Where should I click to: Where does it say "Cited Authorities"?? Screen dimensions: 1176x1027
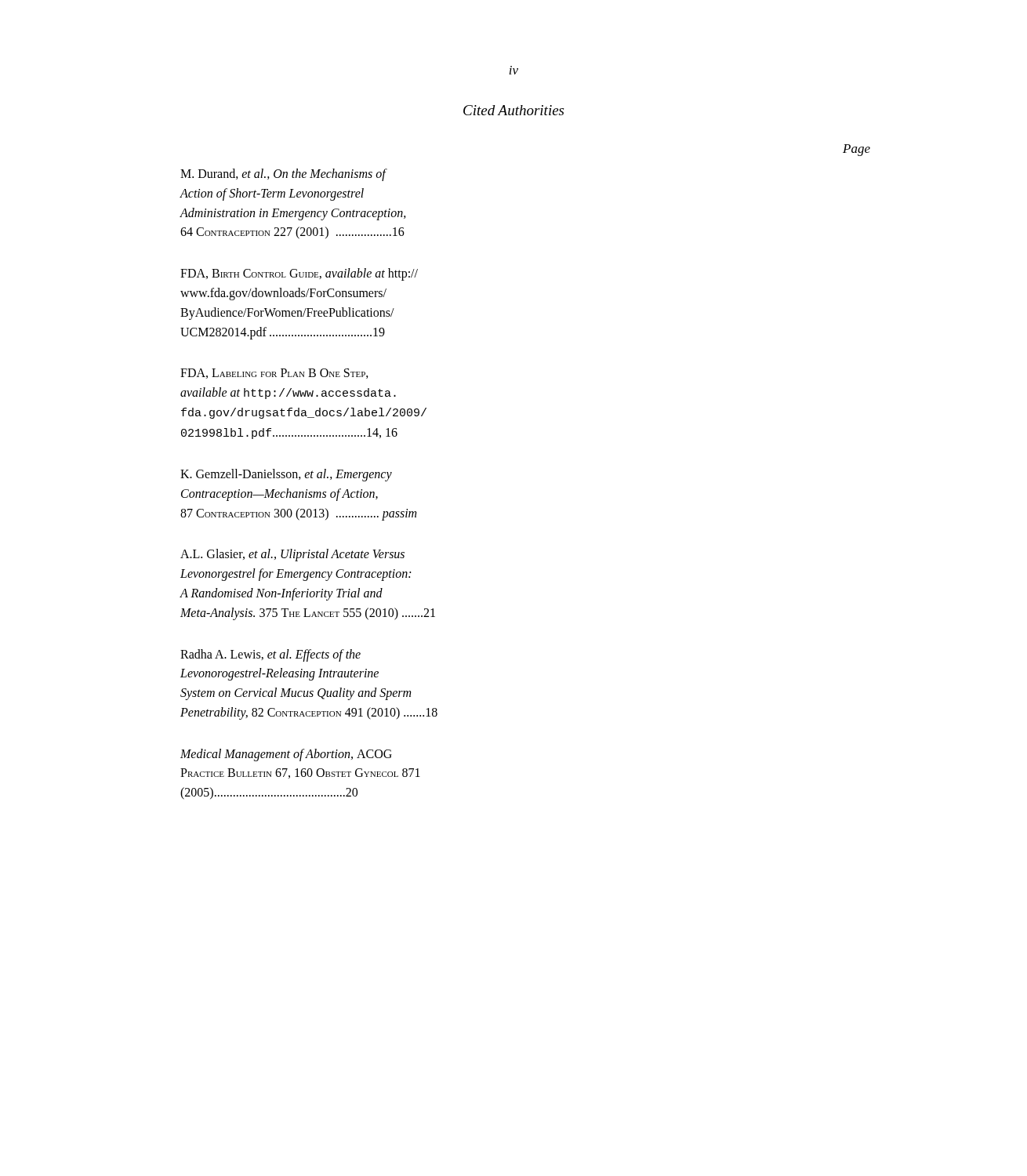coord(514,110)
